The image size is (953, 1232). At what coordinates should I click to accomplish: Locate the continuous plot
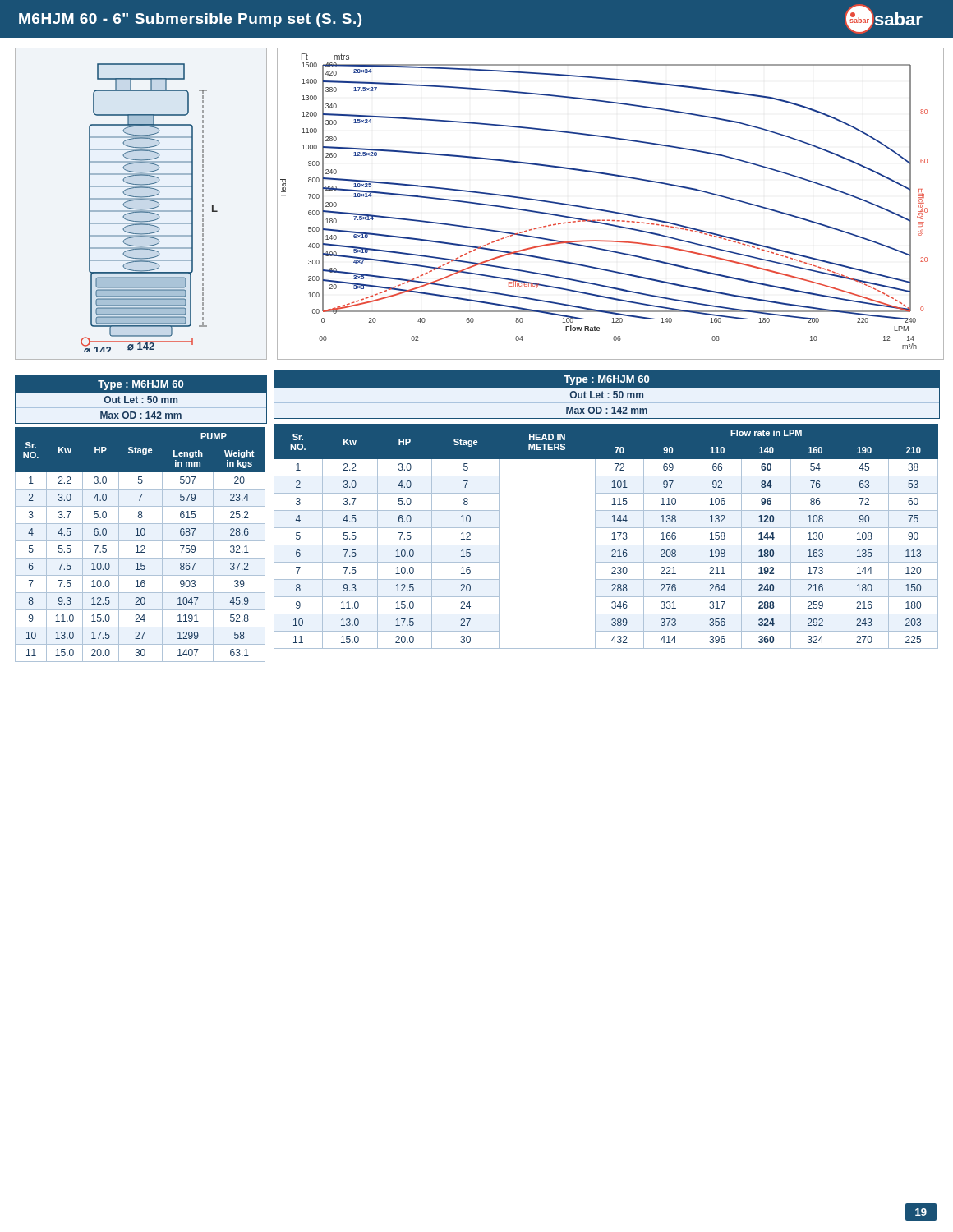pyautogui.click(x=610, y=204)
